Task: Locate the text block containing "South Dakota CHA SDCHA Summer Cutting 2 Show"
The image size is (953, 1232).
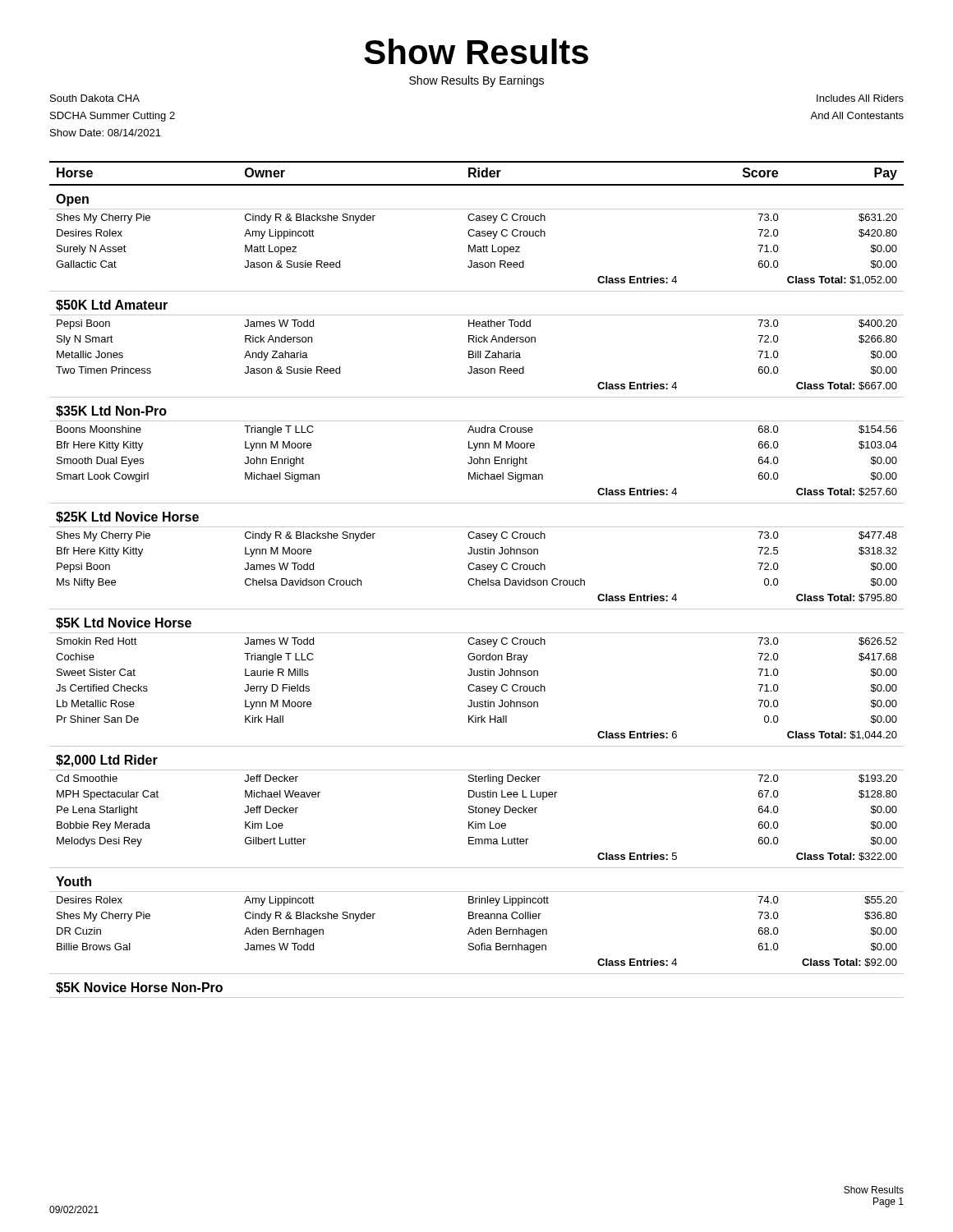Action: tap(112, 115)
